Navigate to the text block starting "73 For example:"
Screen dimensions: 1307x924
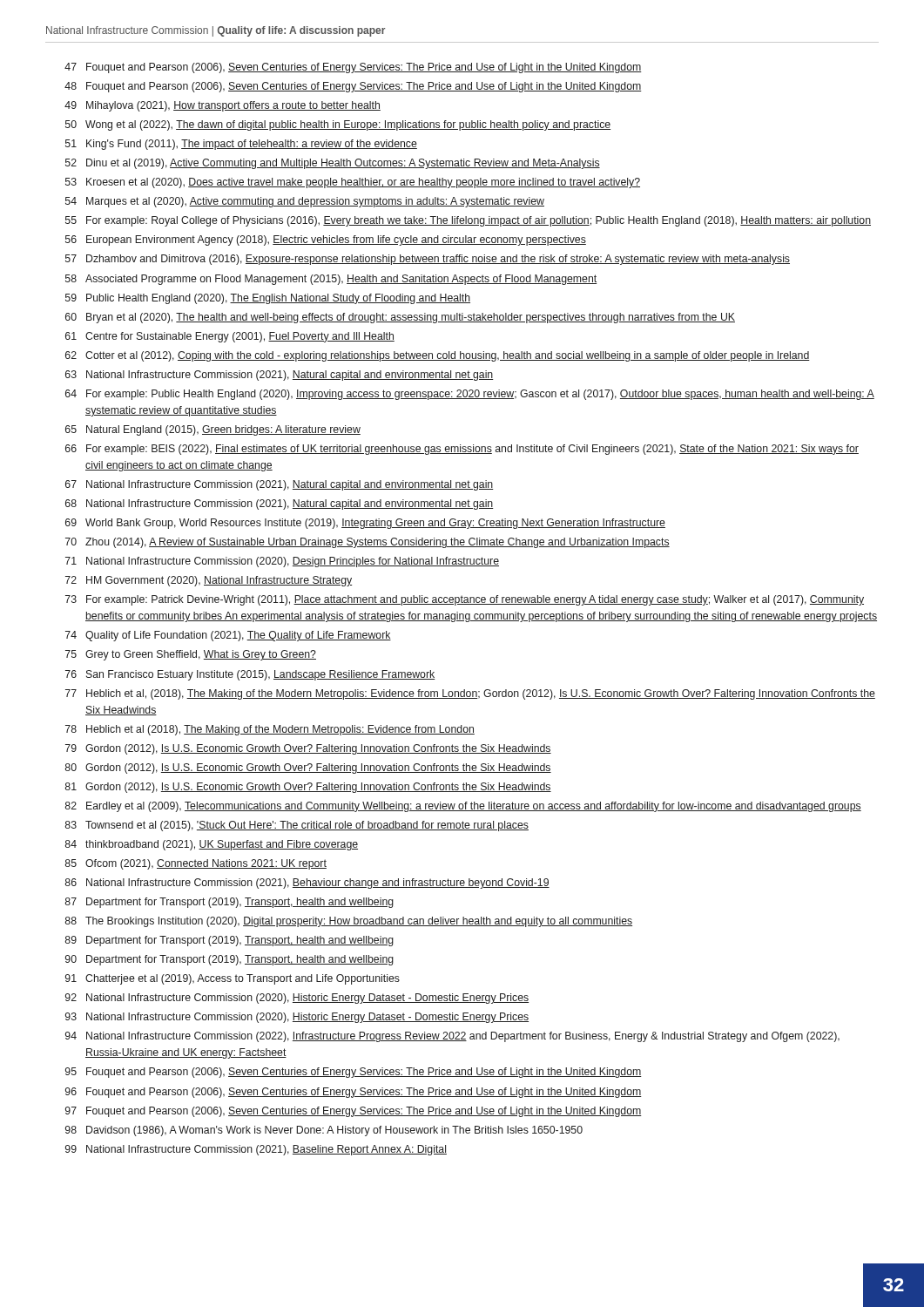(x=462, y=609)
